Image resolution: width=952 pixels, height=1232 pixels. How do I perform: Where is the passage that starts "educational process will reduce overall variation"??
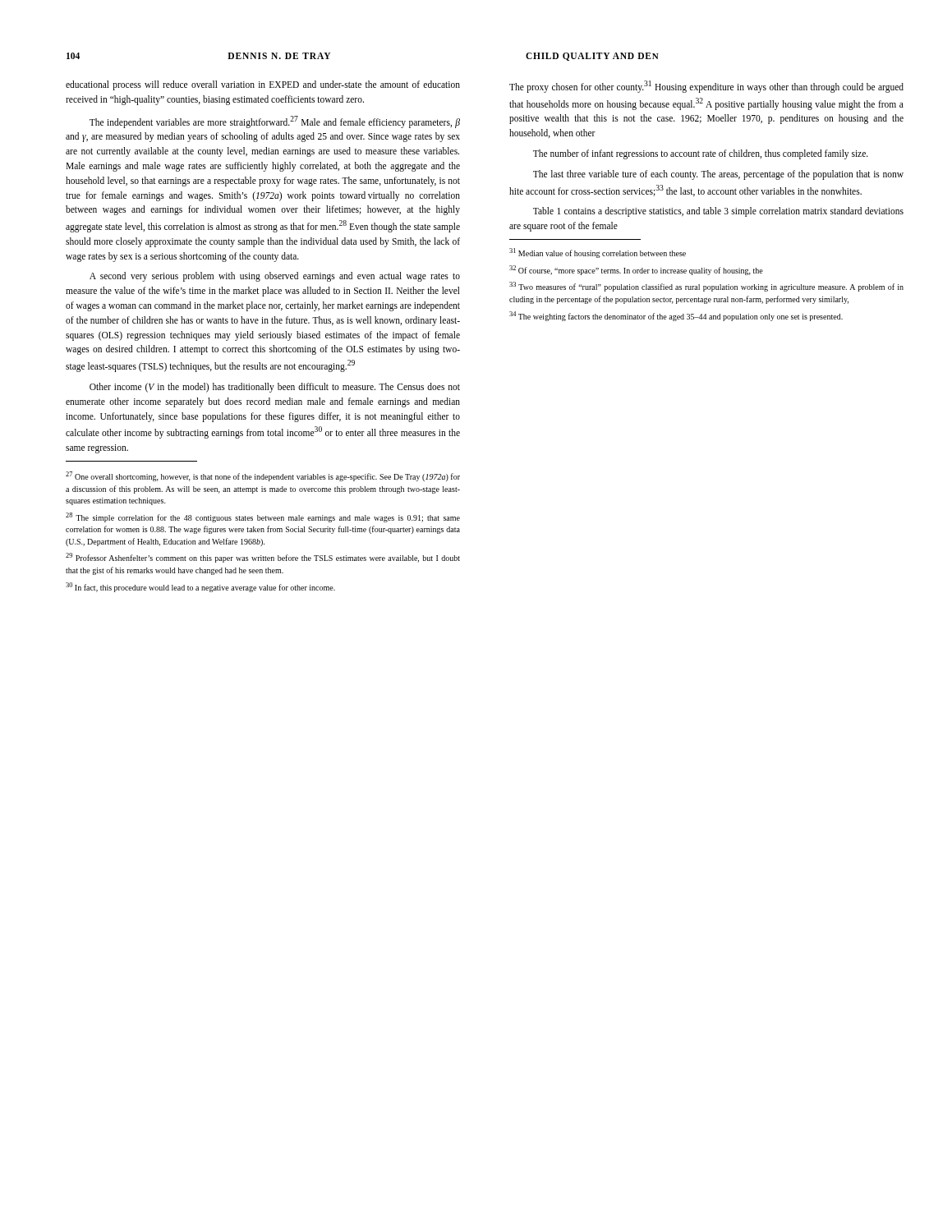pos(263,267)
